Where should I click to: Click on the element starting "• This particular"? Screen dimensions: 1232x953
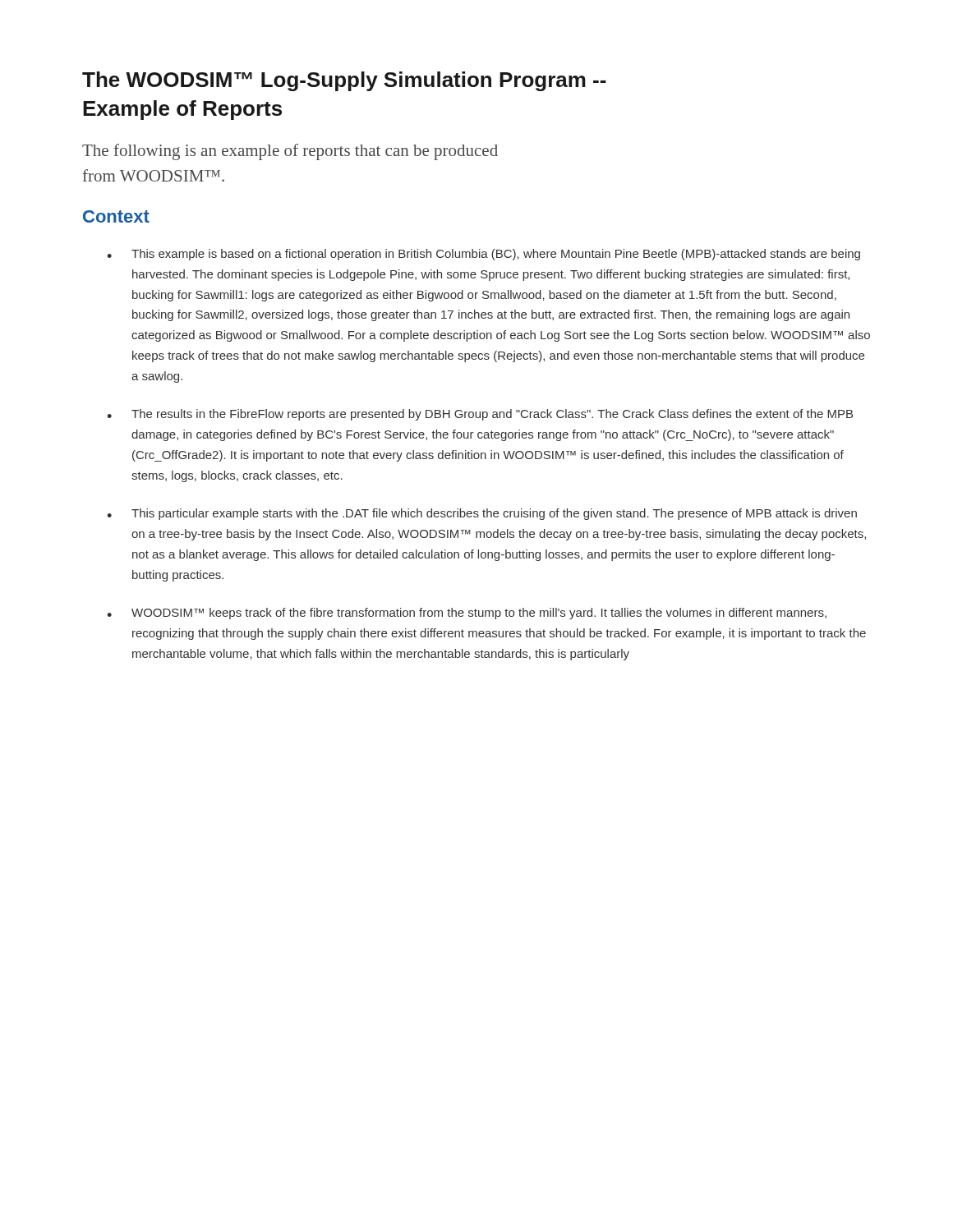pyautogui.click(x=489, y=544)
